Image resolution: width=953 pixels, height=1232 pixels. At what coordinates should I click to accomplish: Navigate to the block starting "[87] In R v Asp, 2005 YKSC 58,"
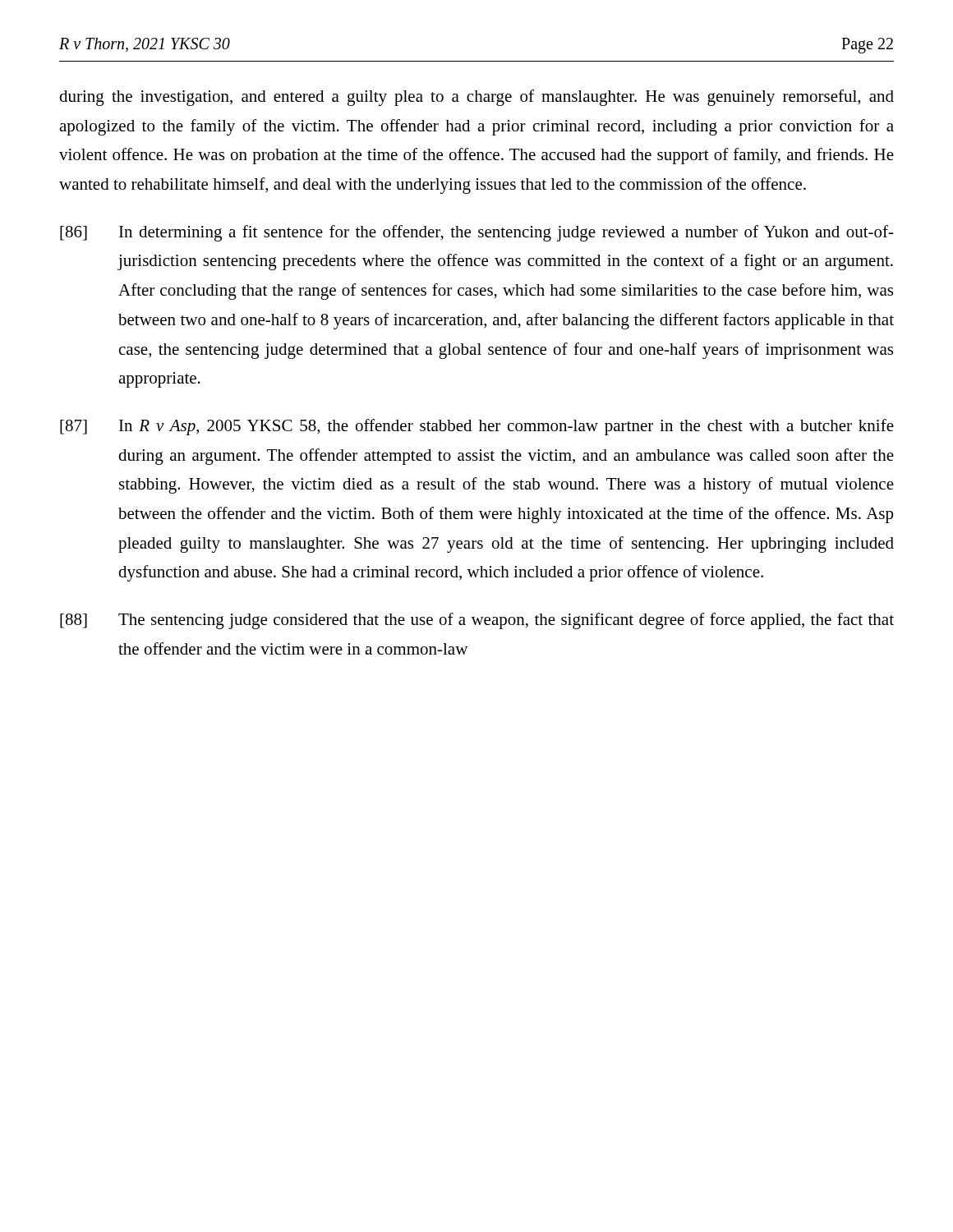click(476, 499)
